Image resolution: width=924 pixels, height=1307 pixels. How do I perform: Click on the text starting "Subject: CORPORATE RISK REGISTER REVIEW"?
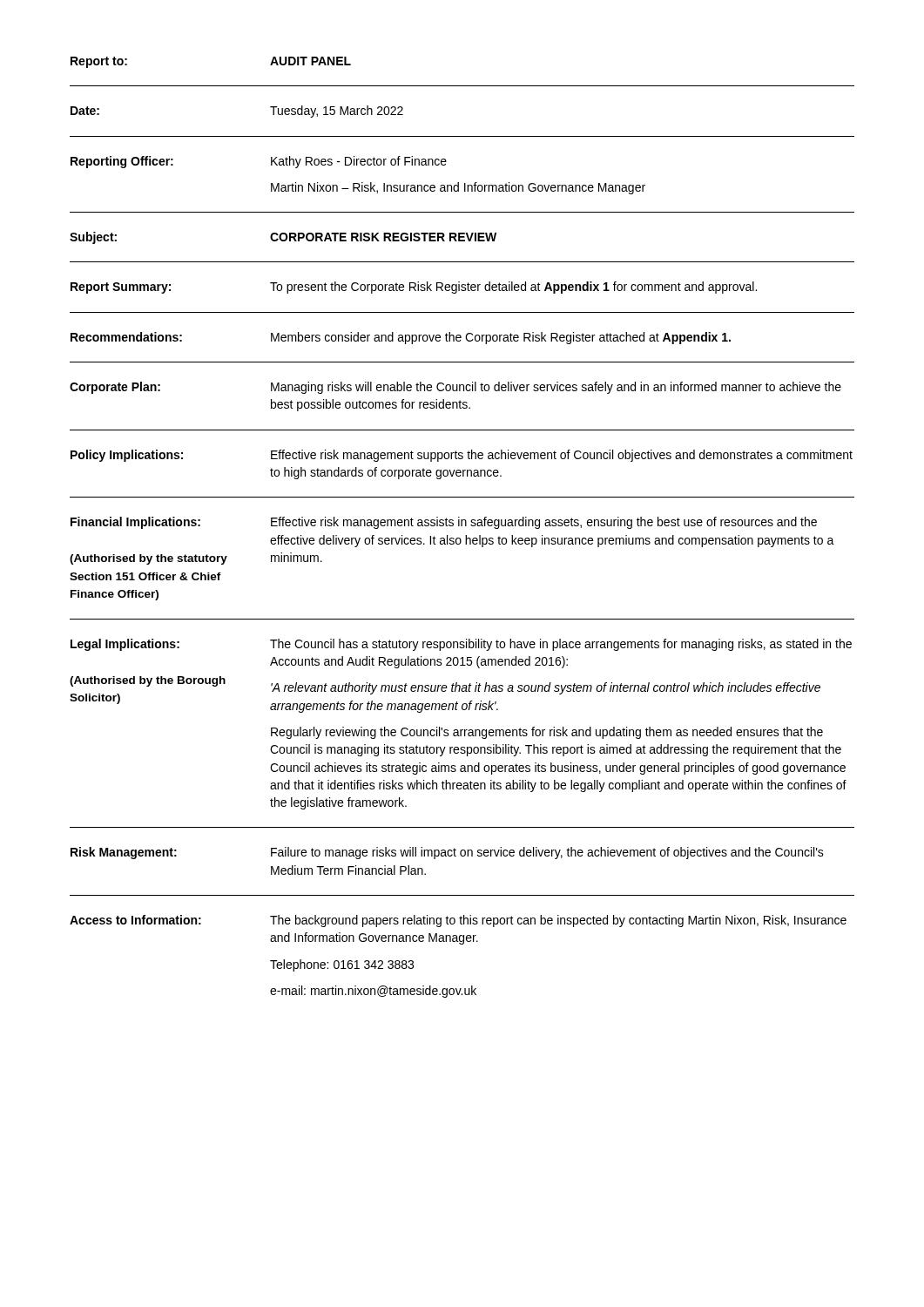462,237
